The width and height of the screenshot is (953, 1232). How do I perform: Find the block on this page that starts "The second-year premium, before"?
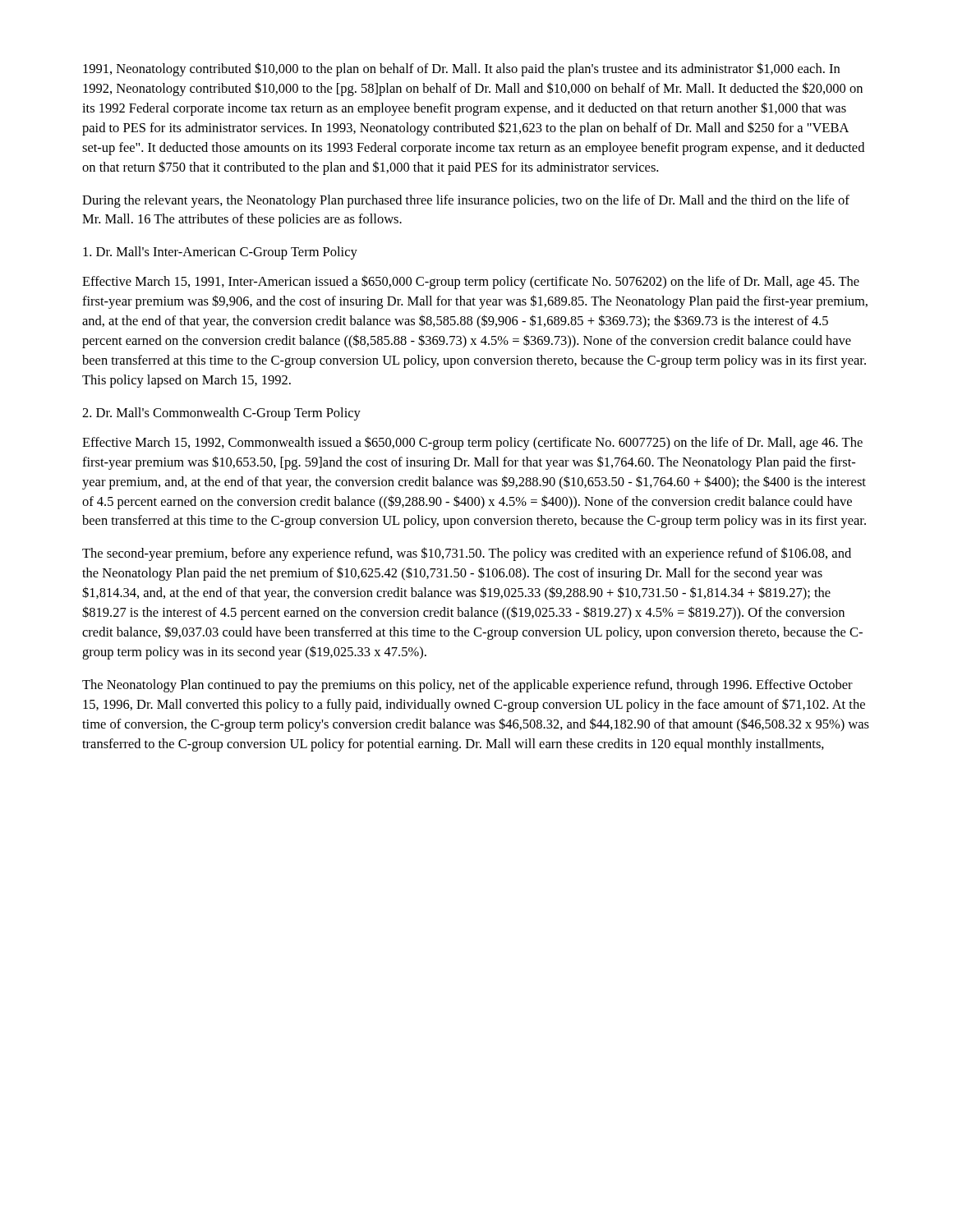(473, 603)
